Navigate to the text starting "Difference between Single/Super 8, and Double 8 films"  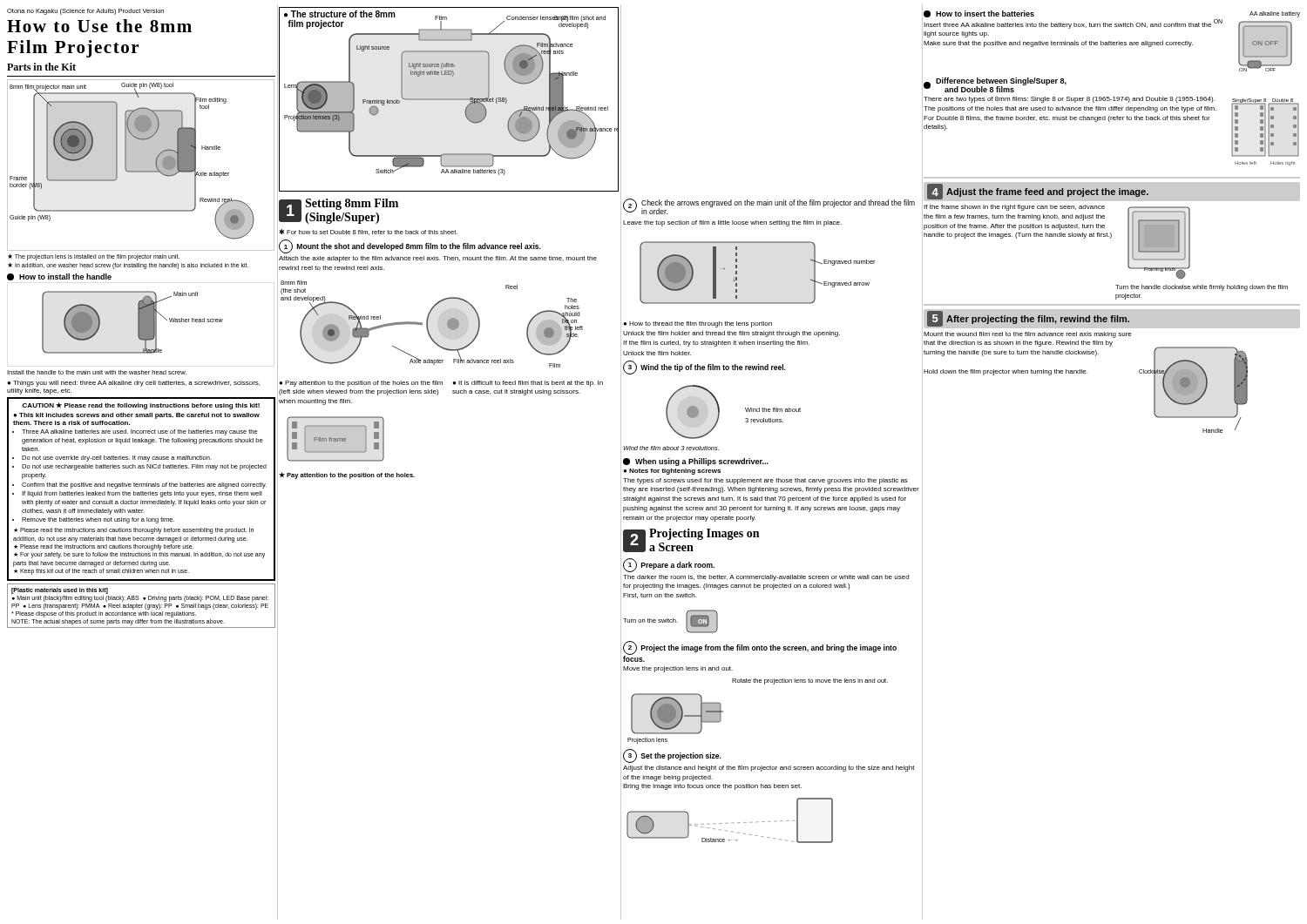point(1112,85)
